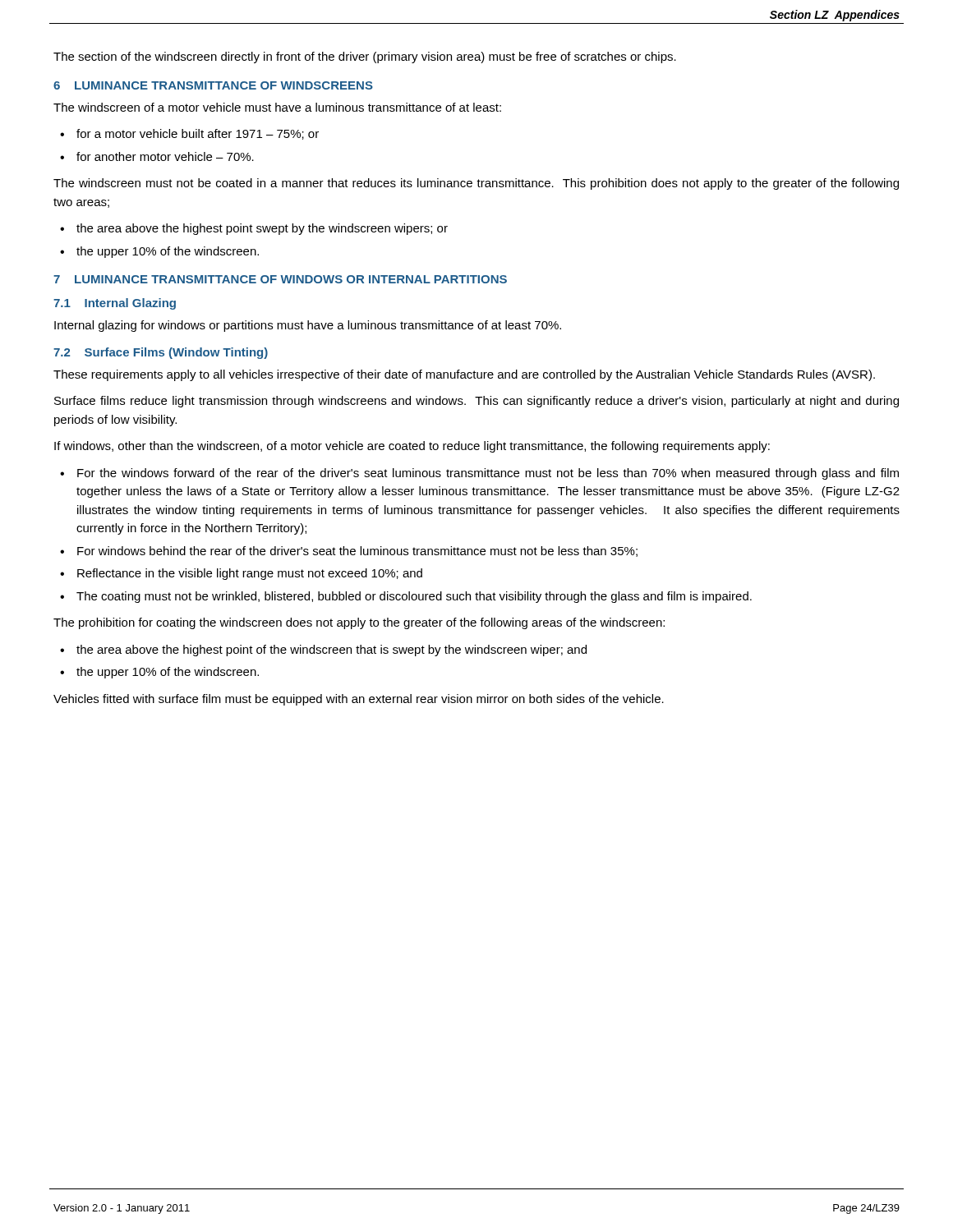Point to the passage starting "The windscreen of"
The width and height of the screenshot is (953, 1232).
click(x=278, y=107)
